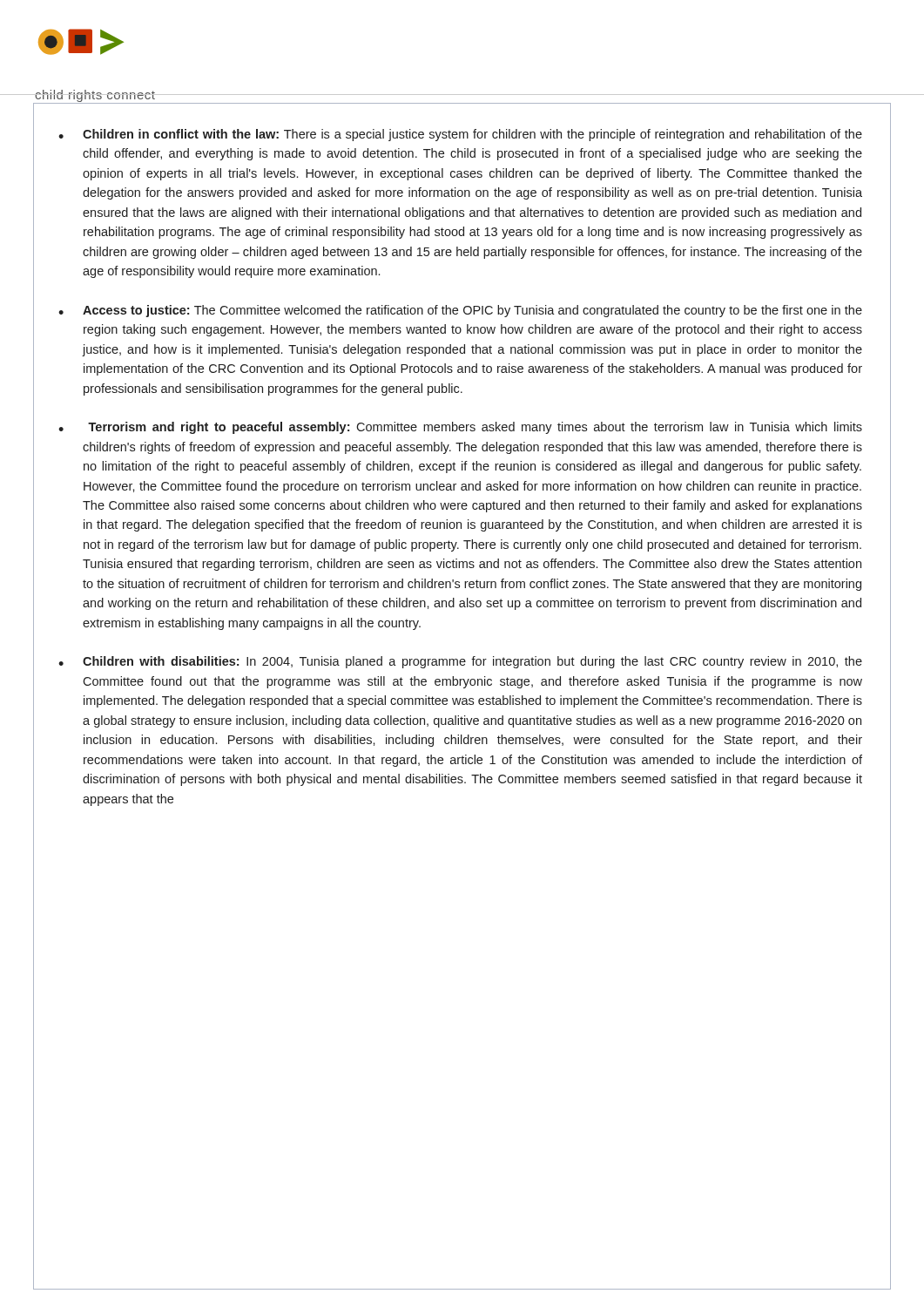Image resolution: width=924 pixels, height=1307 pixels.
Task: Find the list item that reads "• Children with disabilities: In"
Action: tap(460, 730)
